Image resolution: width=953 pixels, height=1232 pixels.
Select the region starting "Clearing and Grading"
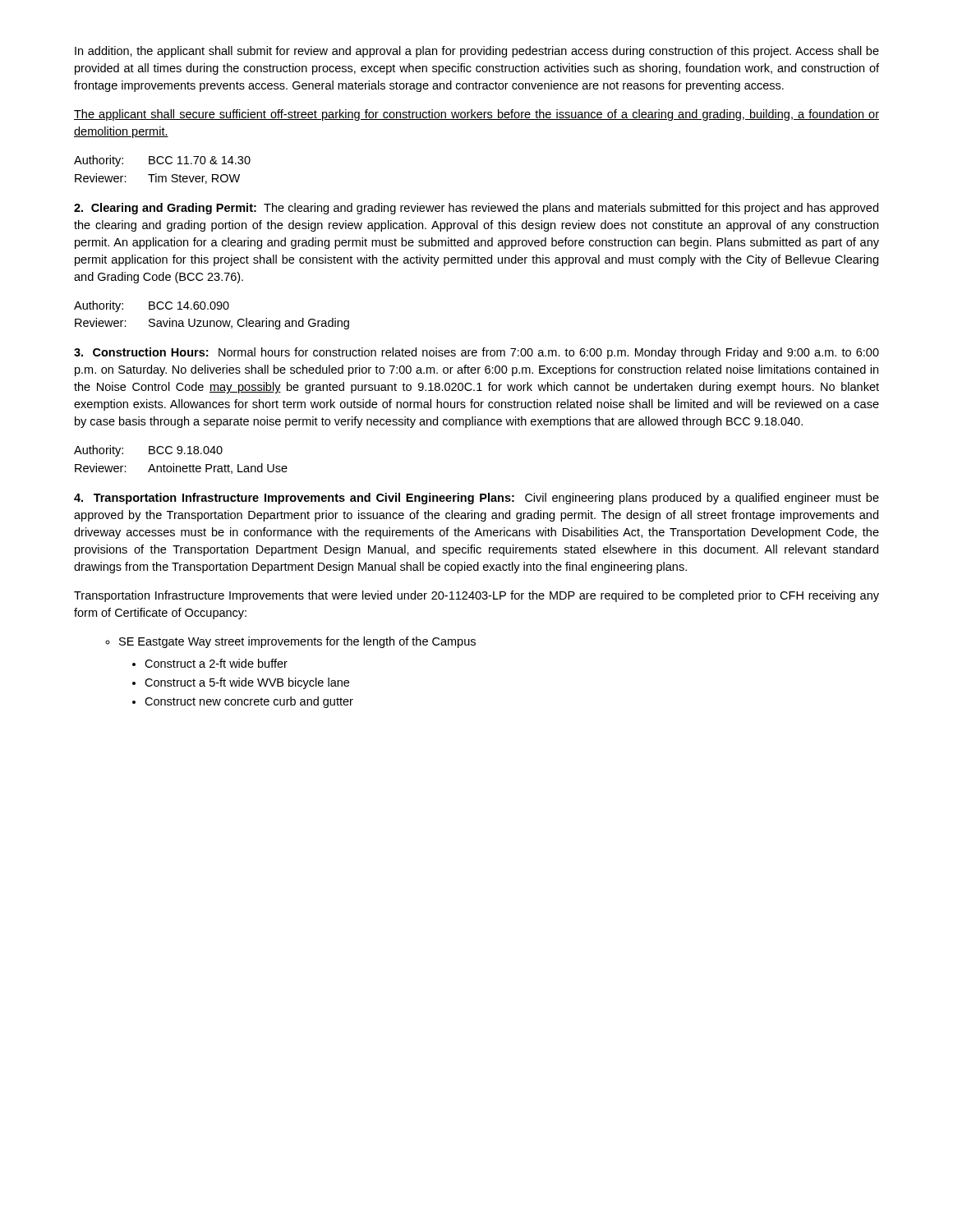(x=476, y=242)
